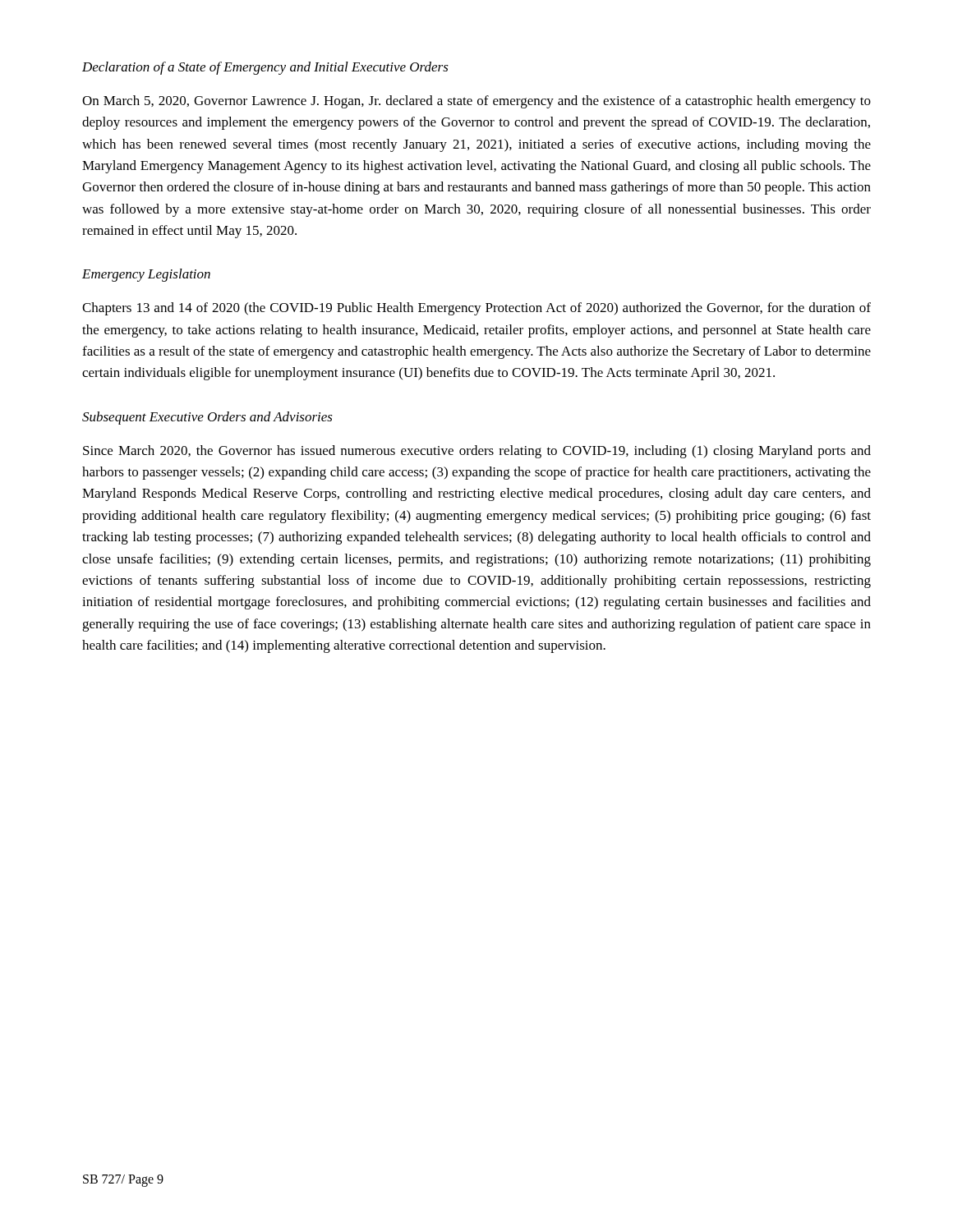
Task: Click the passage that begins "Since March 2020, the"
Action: pos(476,548)
